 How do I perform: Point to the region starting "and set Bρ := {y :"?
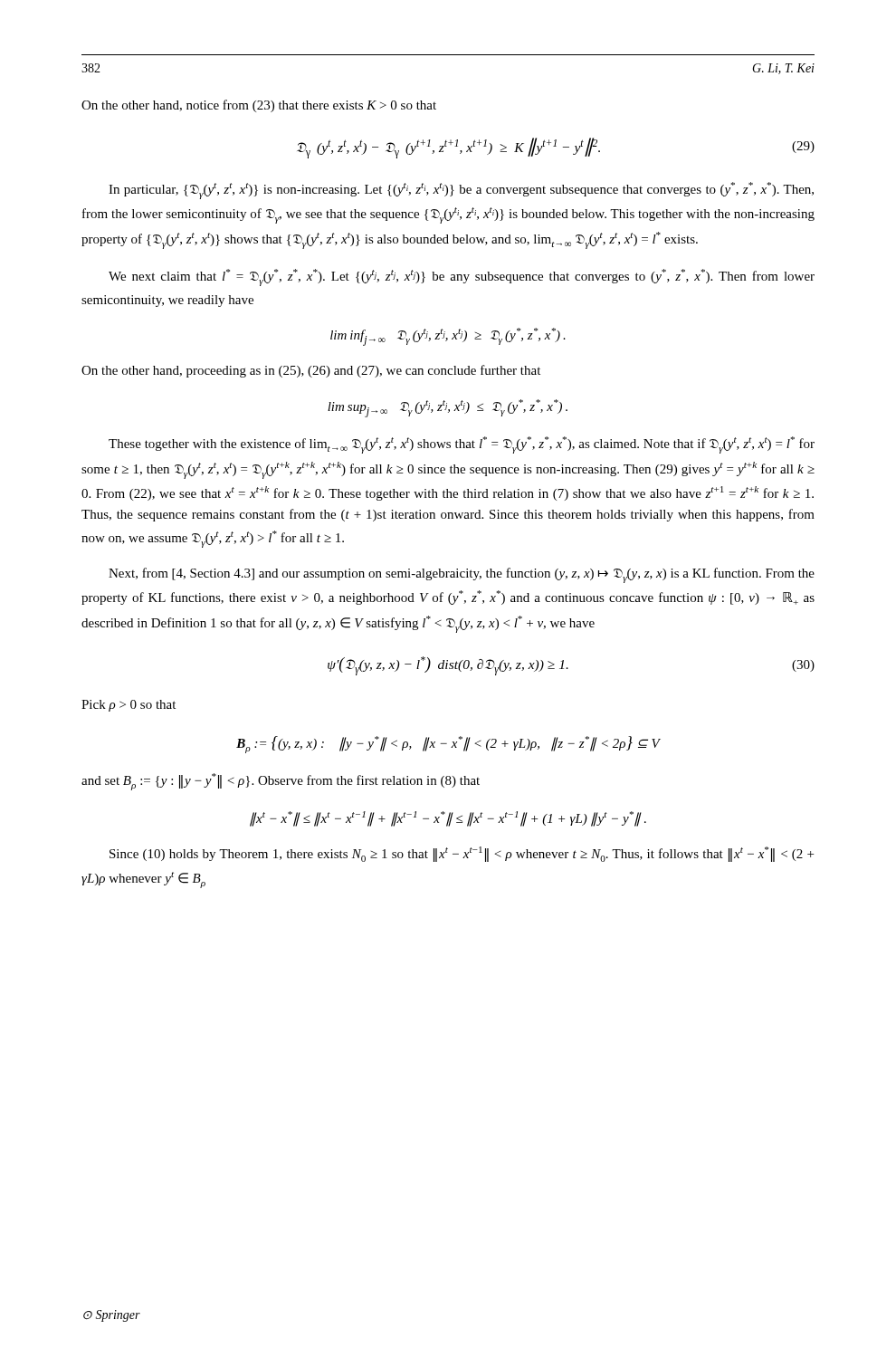pos(281,781)
